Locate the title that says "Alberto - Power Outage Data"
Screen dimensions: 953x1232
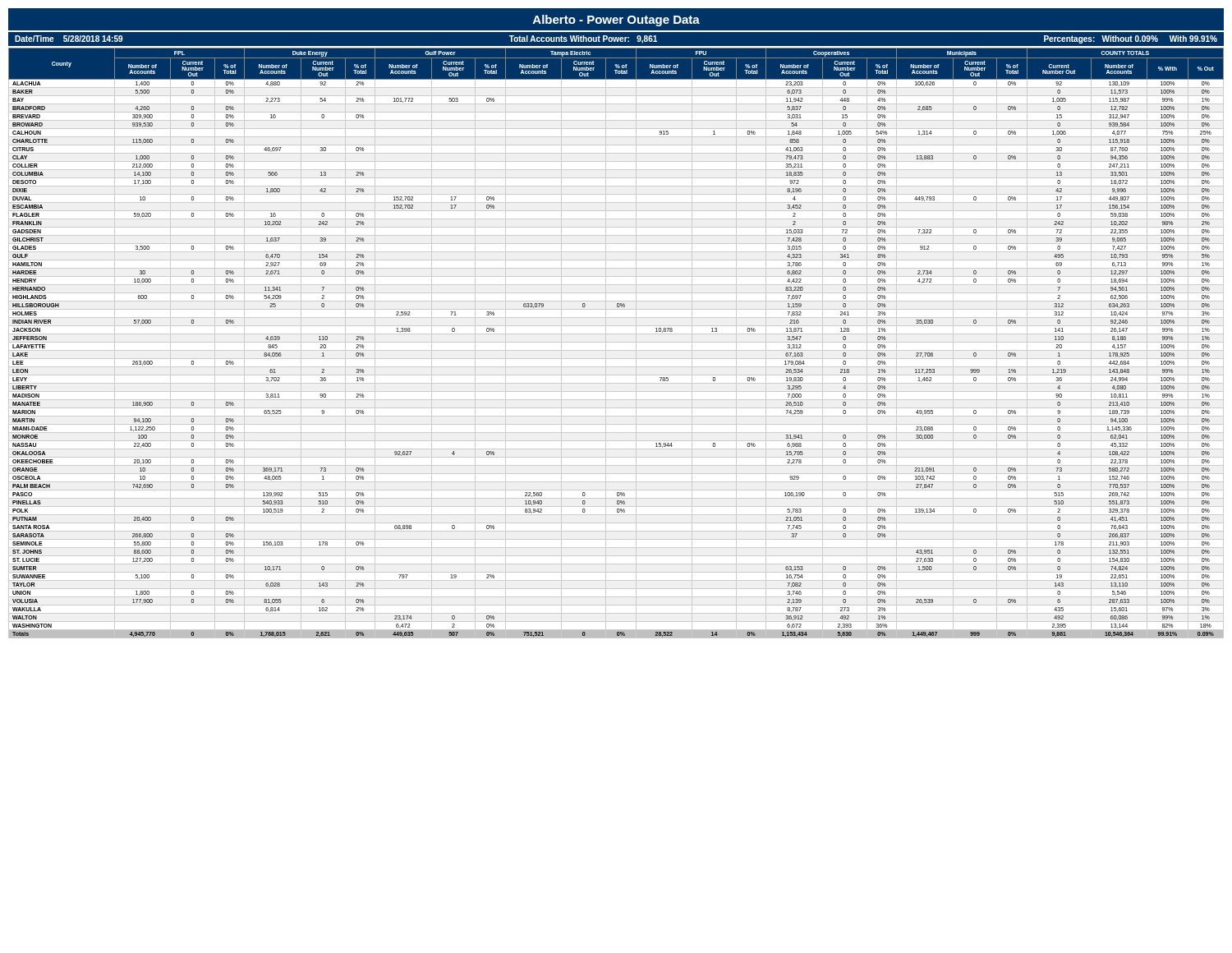(616, 19)
